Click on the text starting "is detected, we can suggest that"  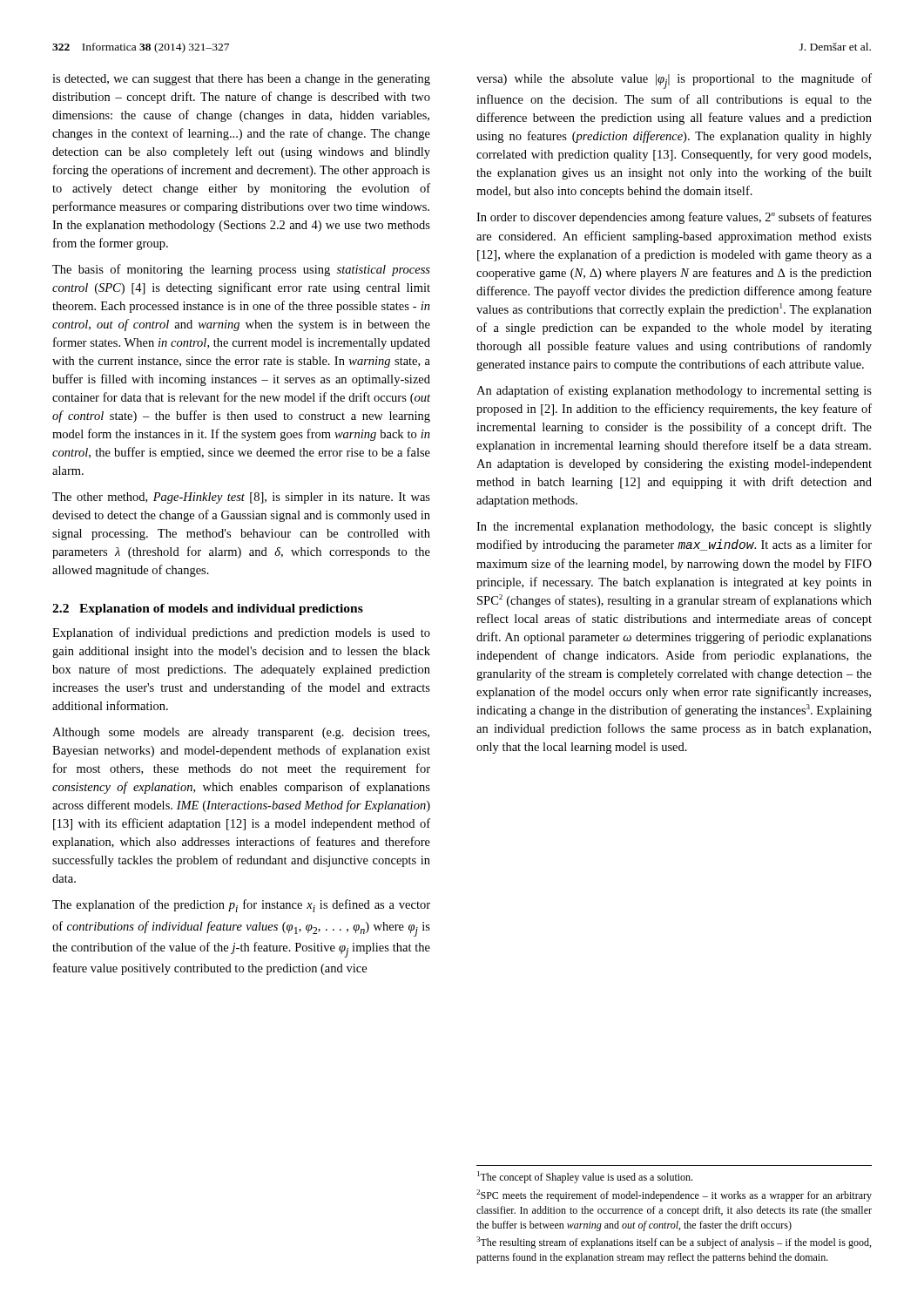[x=241, y=161]
